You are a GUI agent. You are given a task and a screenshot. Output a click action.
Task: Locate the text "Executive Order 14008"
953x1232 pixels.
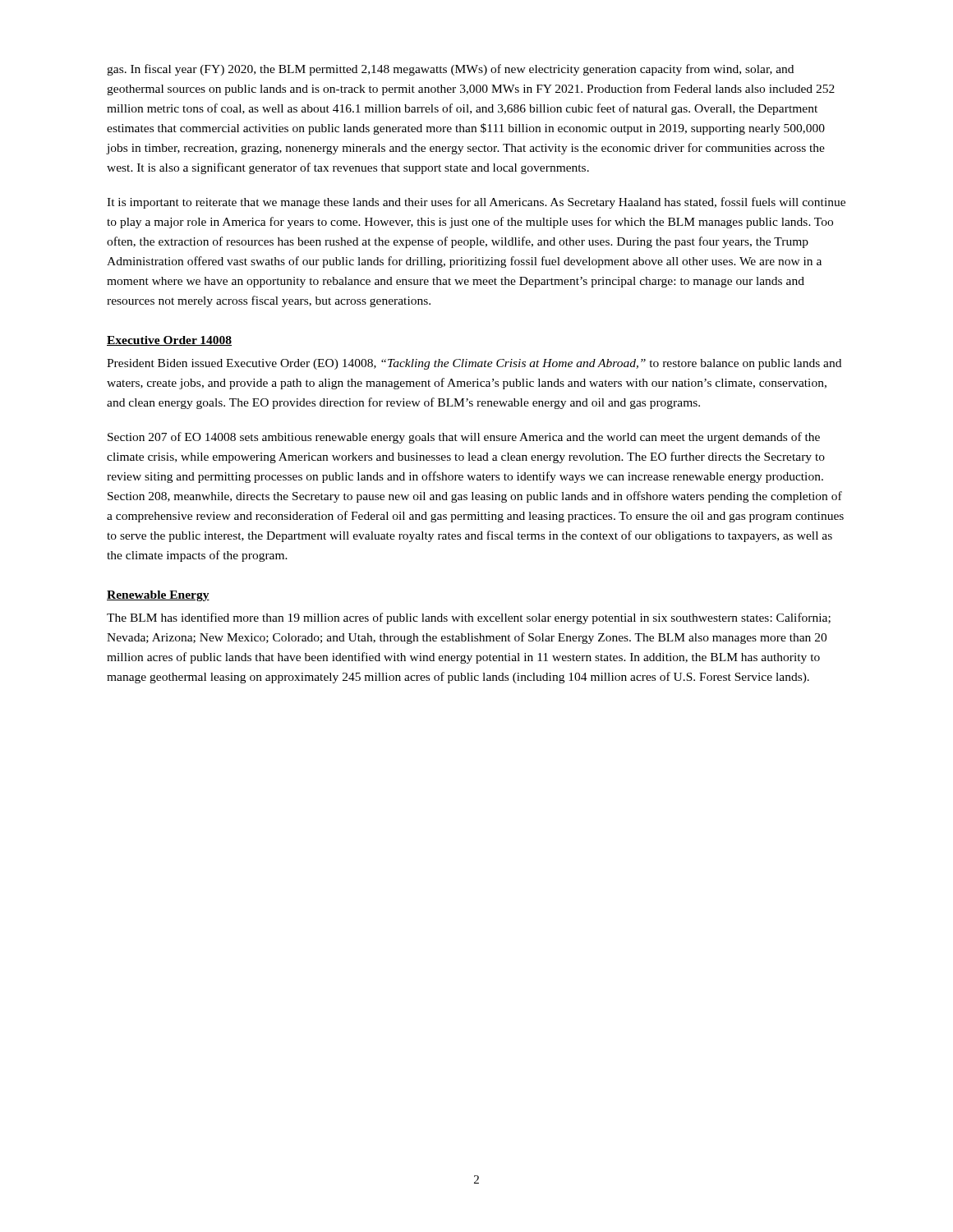click(x=169, y=340)
